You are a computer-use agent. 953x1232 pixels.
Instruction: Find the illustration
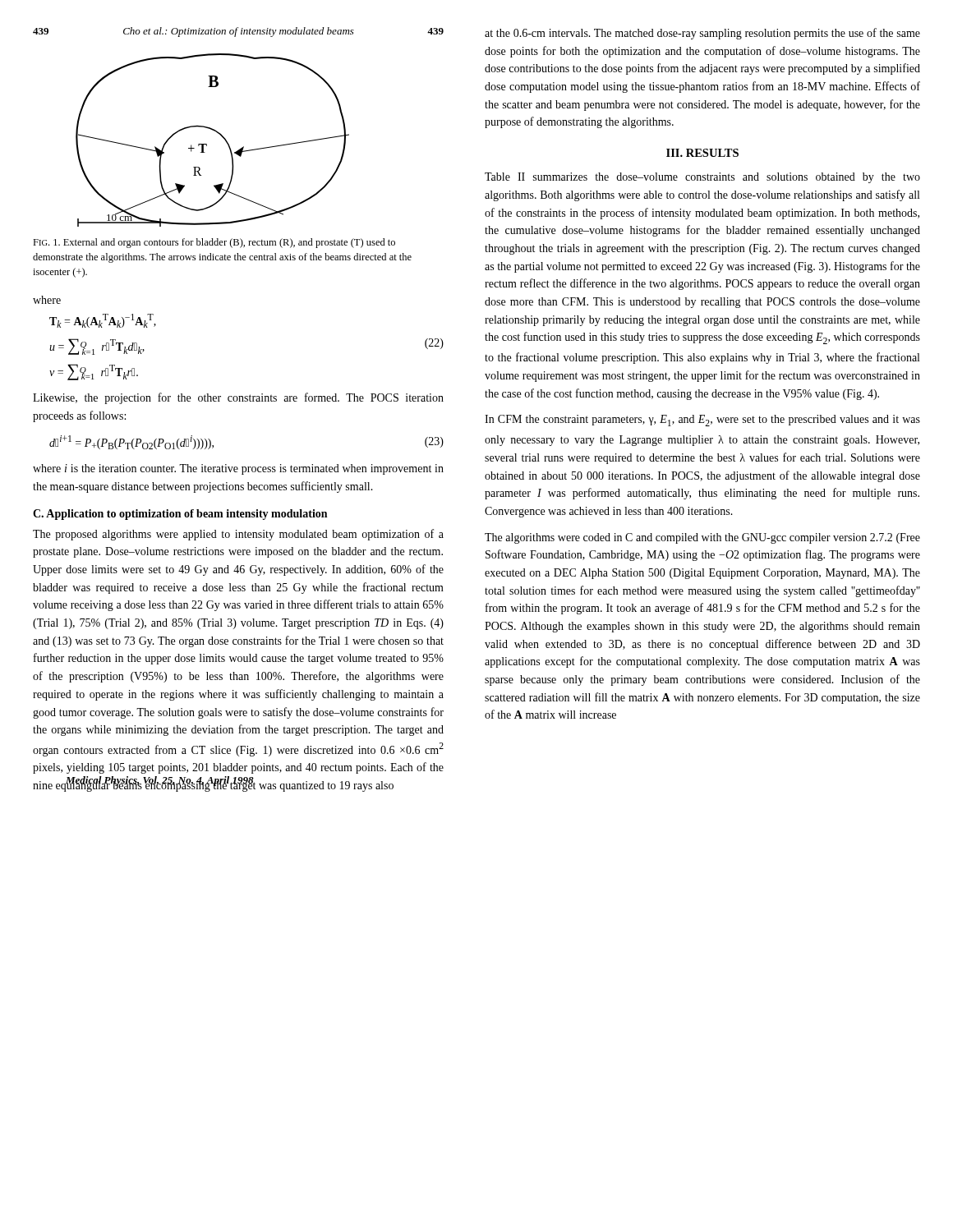pos(238,138)
